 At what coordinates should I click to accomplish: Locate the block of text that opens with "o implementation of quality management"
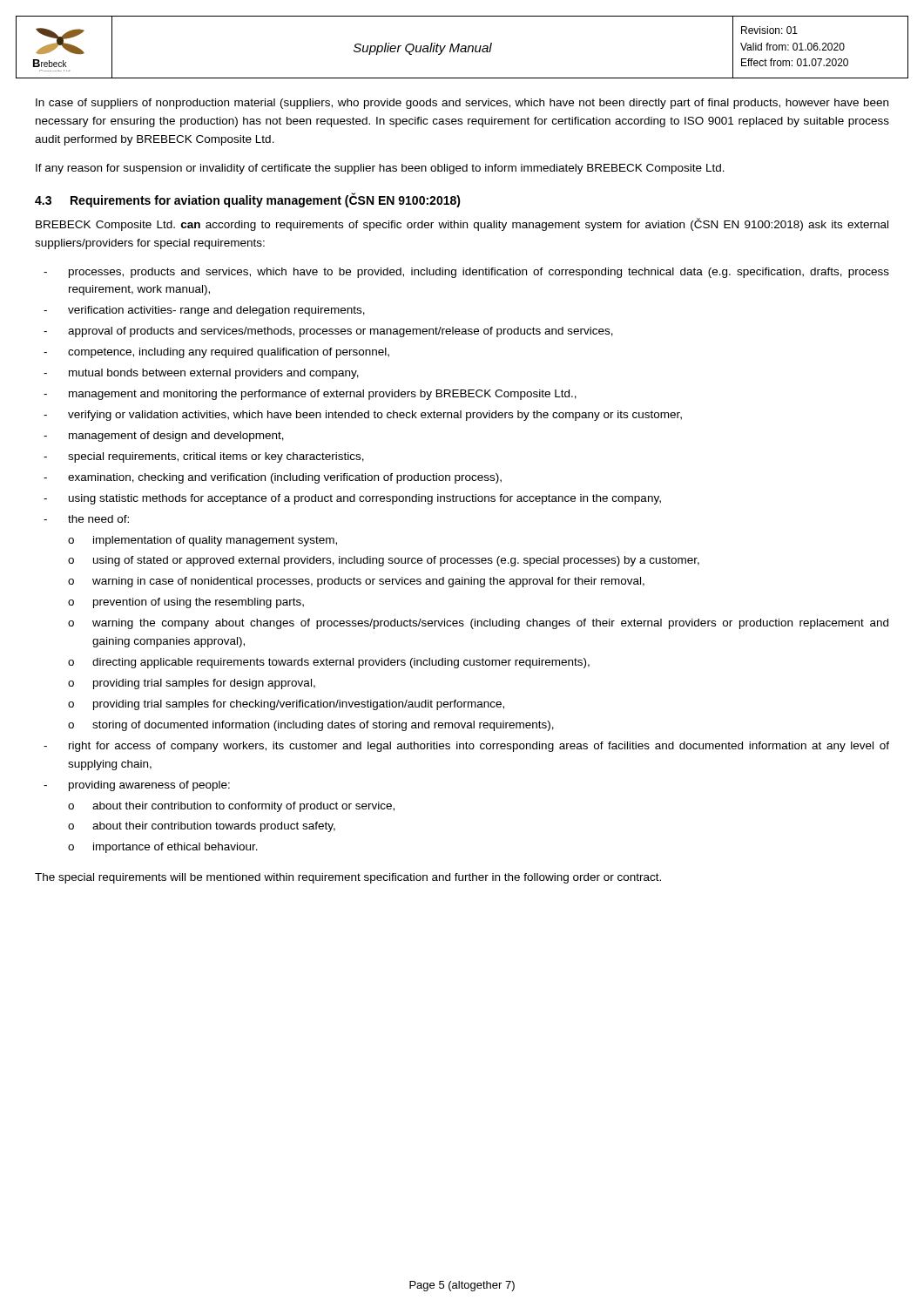coord(202,541)
